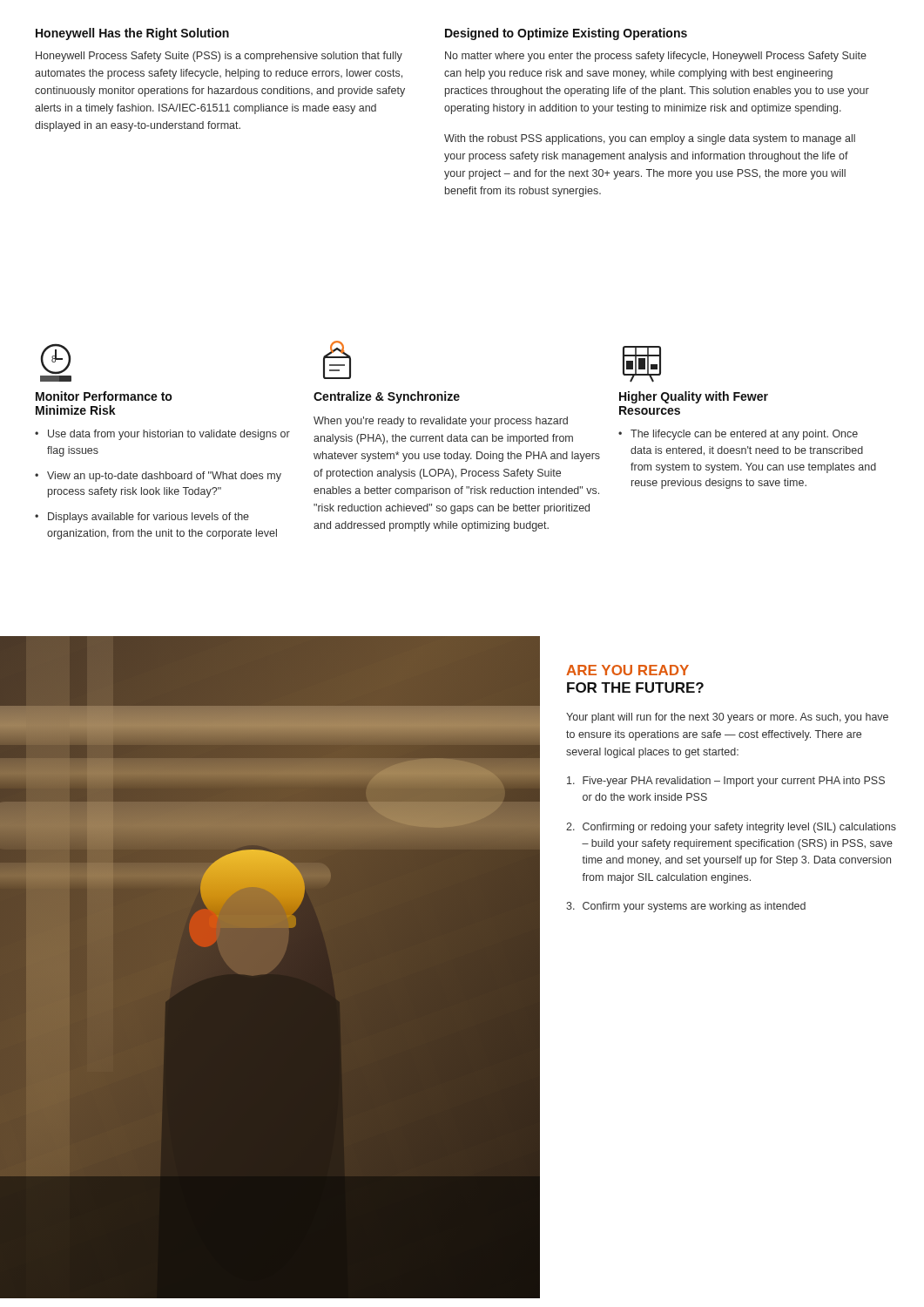
Task: Where is the passage that starts "Your plant will run for the next 30"?
Action: (x=727, y=734)
